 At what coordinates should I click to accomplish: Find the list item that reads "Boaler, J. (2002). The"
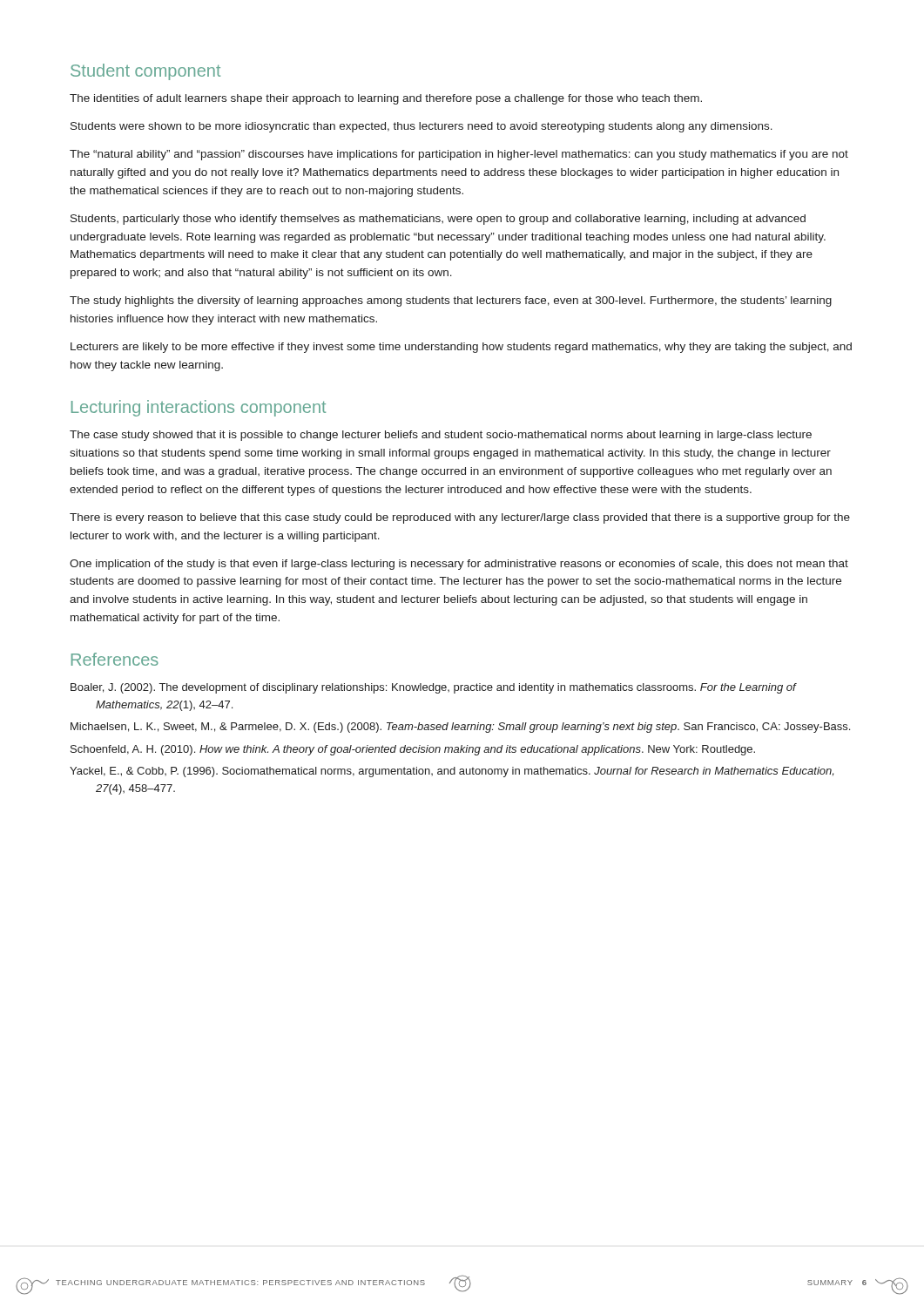click(x=433, y=696)
